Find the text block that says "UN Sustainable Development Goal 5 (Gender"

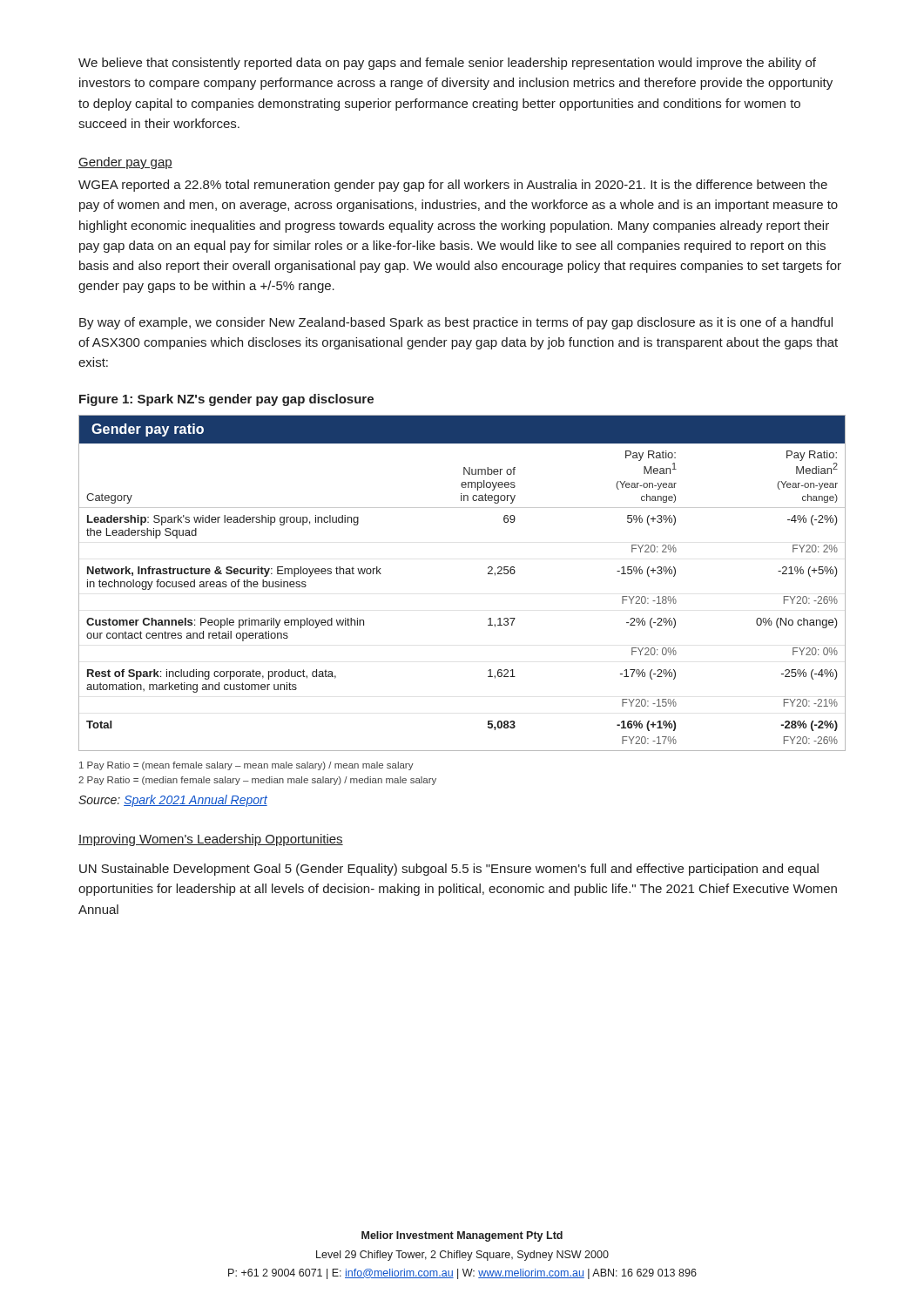(458, 889)
